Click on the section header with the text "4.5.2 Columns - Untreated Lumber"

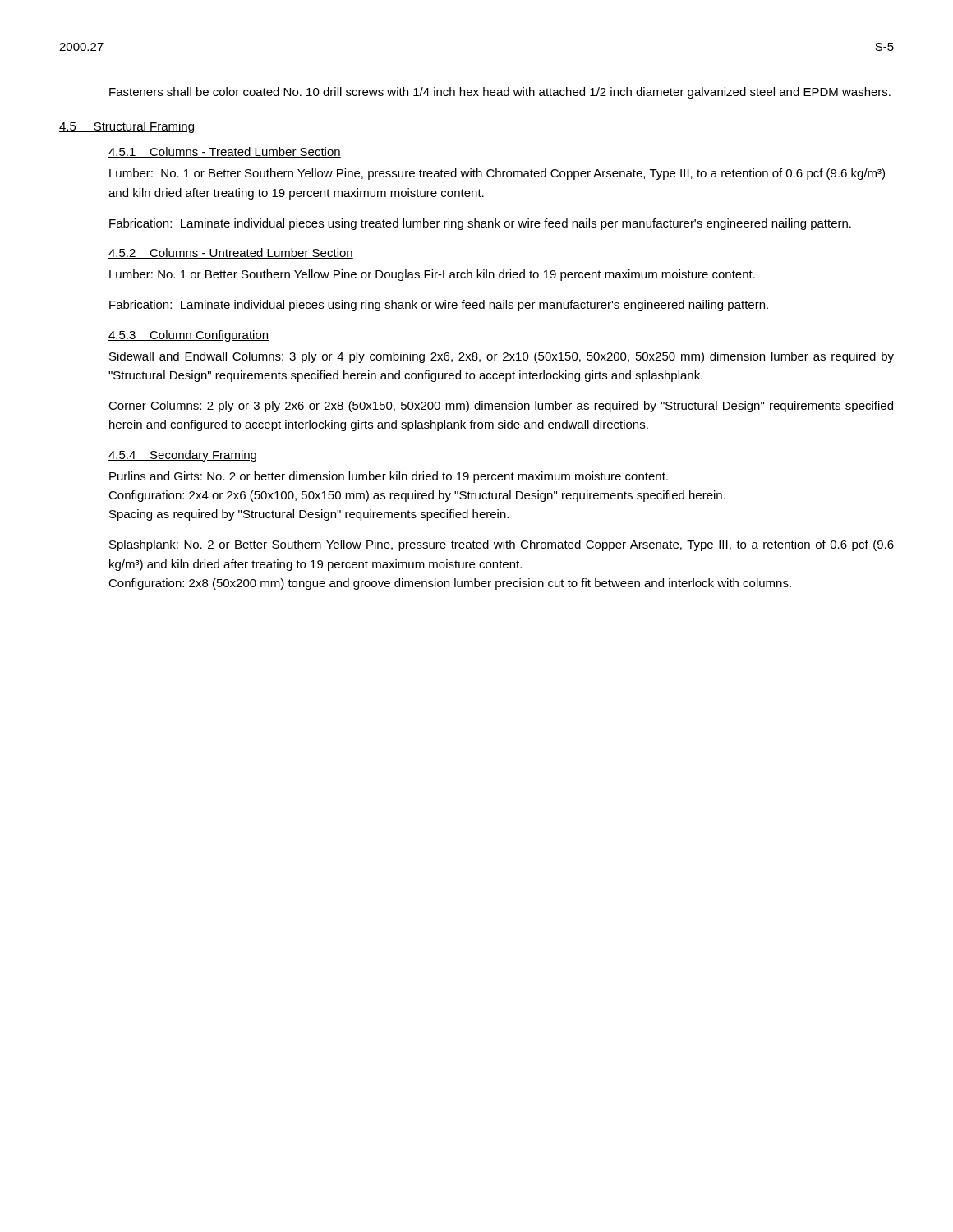click(x=231, y=253)
